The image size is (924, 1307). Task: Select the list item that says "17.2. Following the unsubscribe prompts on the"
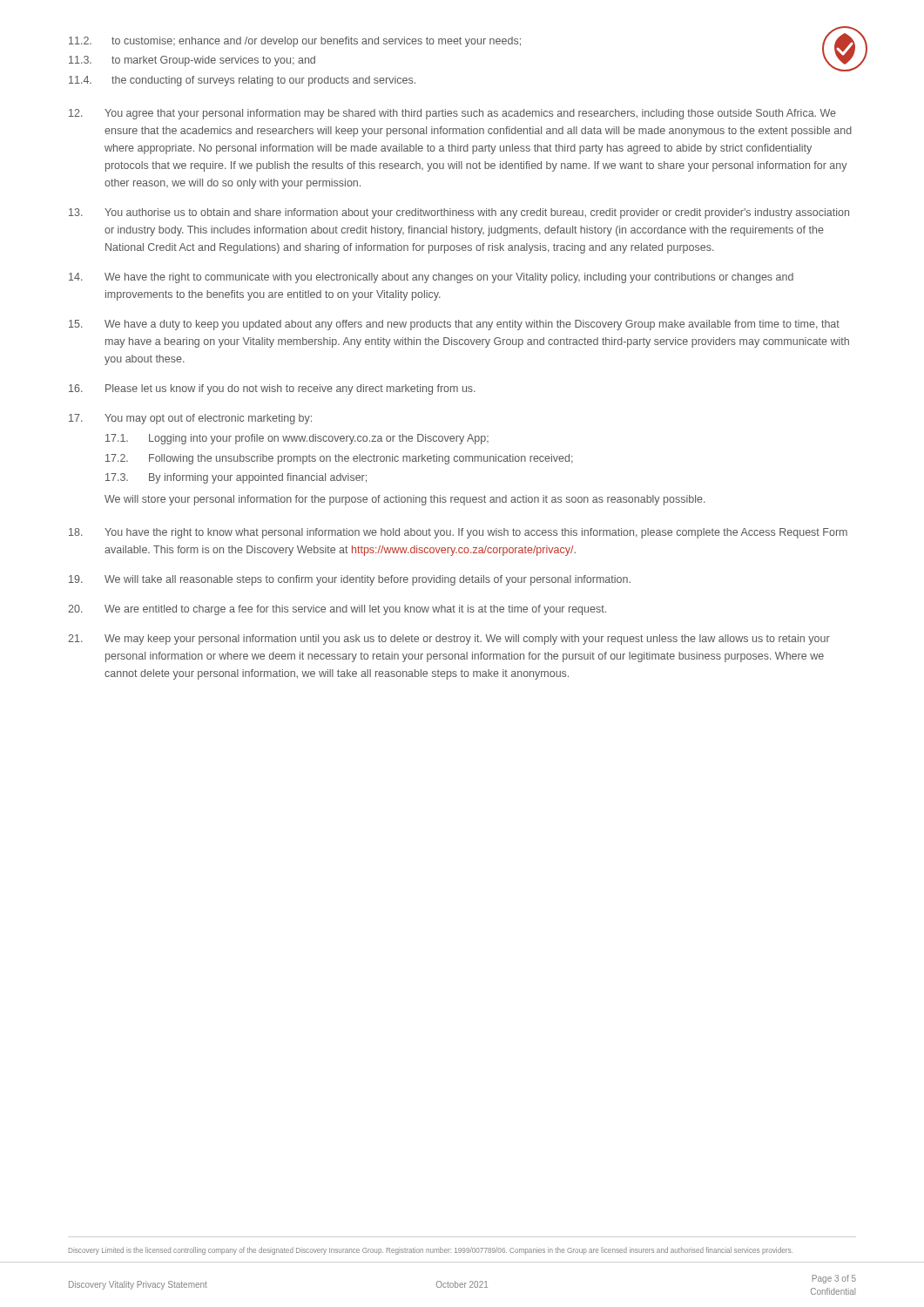click(x=480, y=458)
